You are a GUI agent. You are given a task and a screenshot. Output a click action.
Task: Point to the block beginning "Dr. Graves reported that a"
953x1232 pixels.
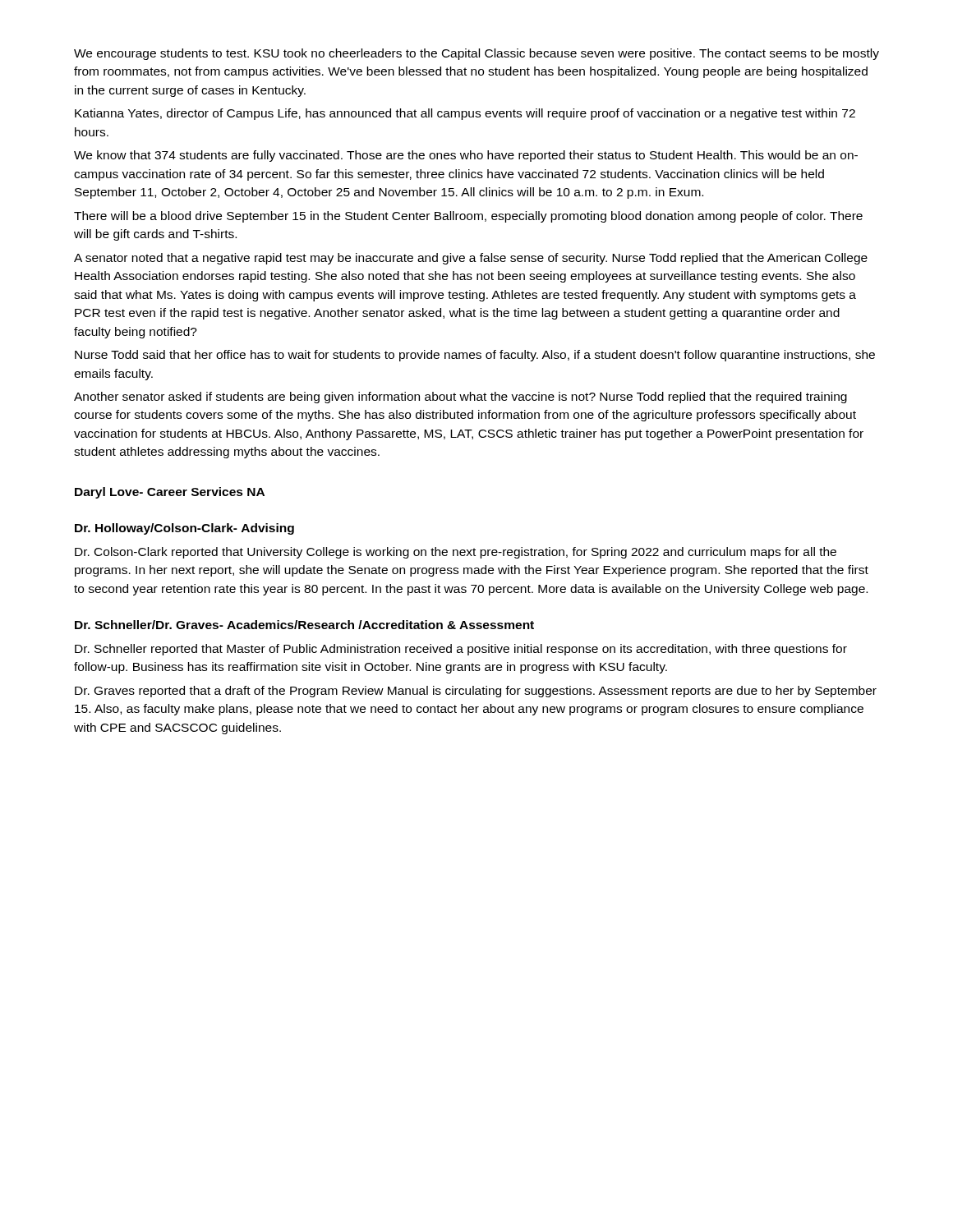475,708
